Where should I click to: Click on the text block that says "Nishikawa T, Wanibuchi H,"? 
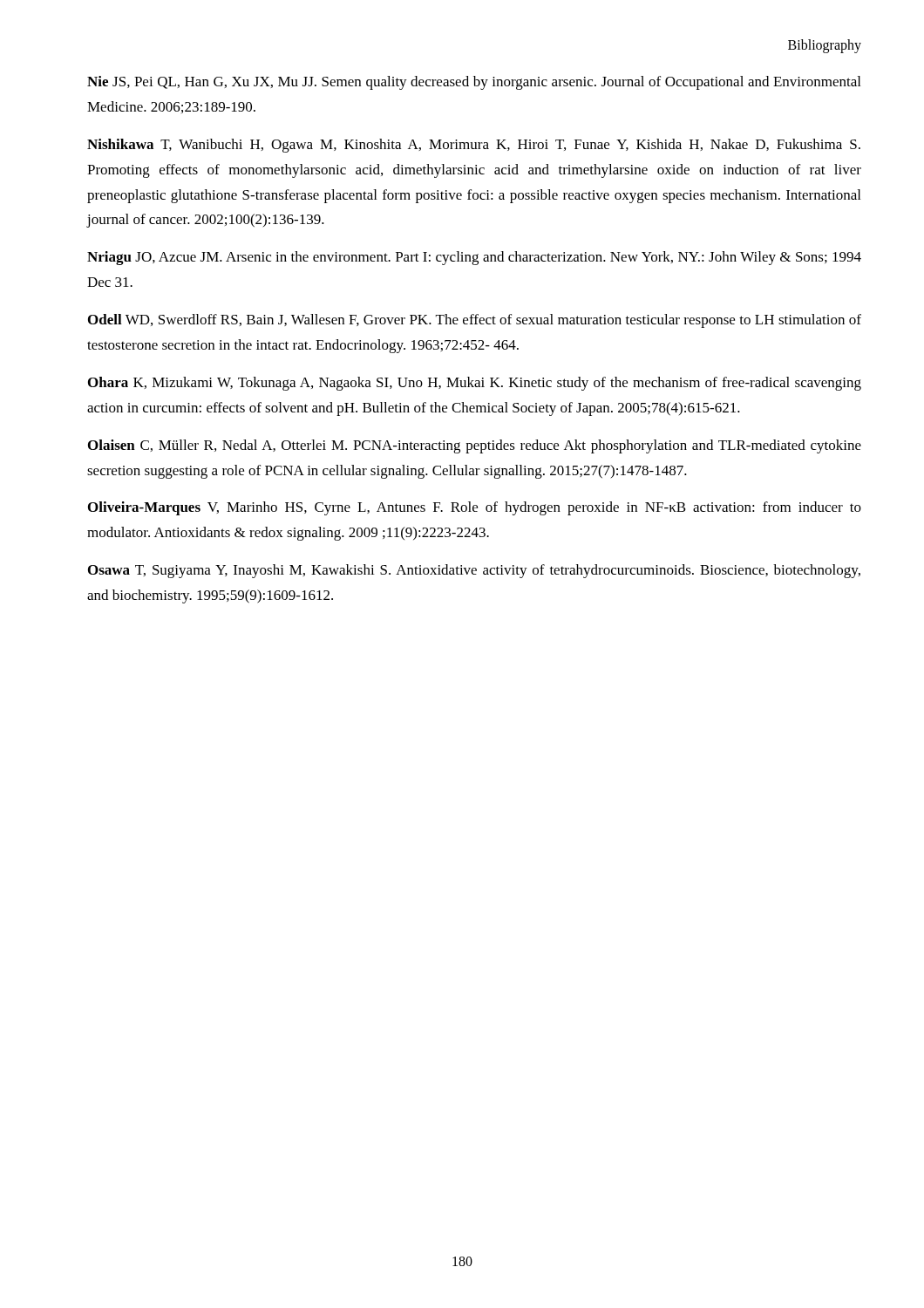coord(474,183)
